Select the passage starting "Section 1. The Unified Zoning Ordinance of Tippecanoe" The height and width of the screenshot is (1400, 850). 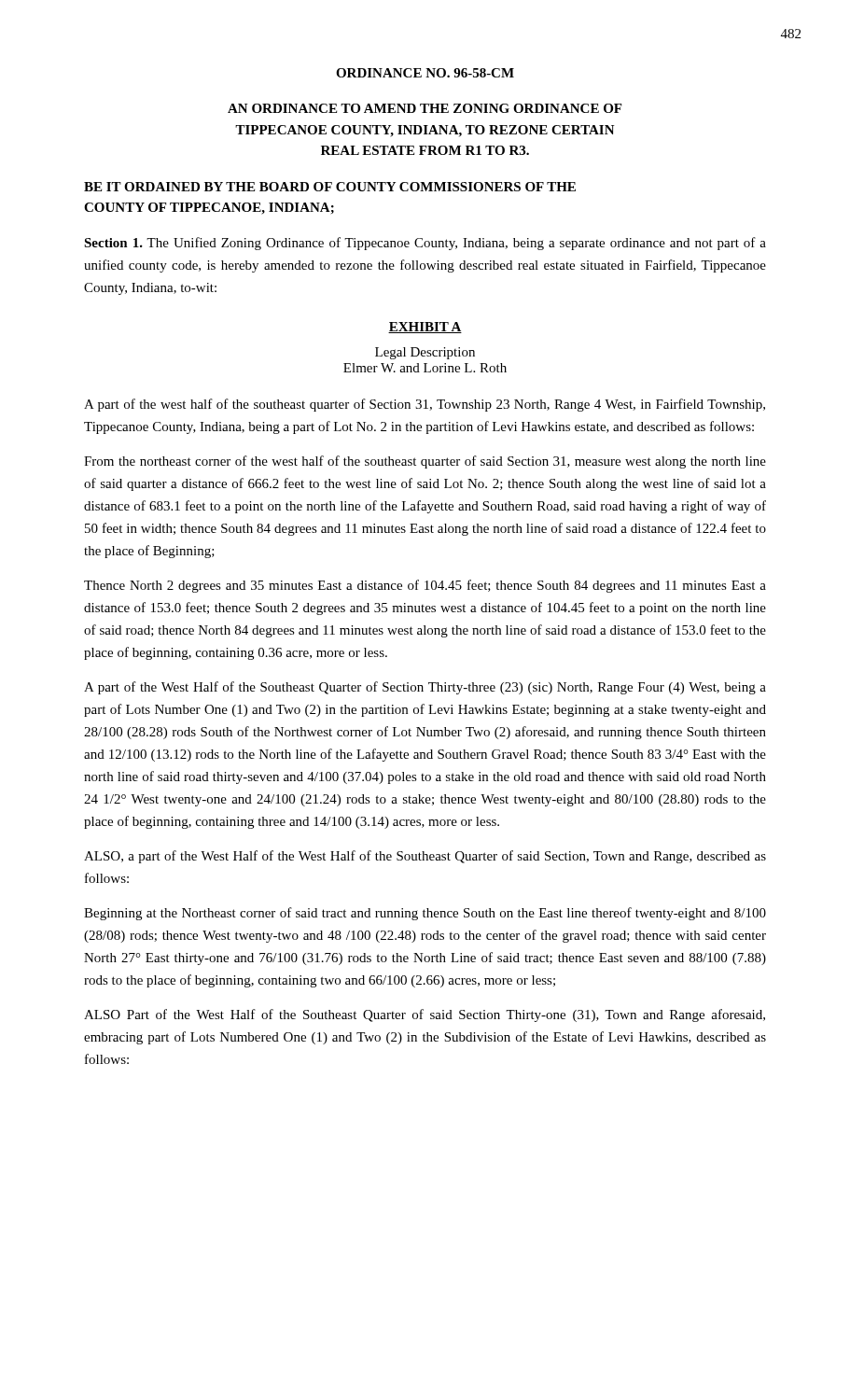[x=425, y=265]
